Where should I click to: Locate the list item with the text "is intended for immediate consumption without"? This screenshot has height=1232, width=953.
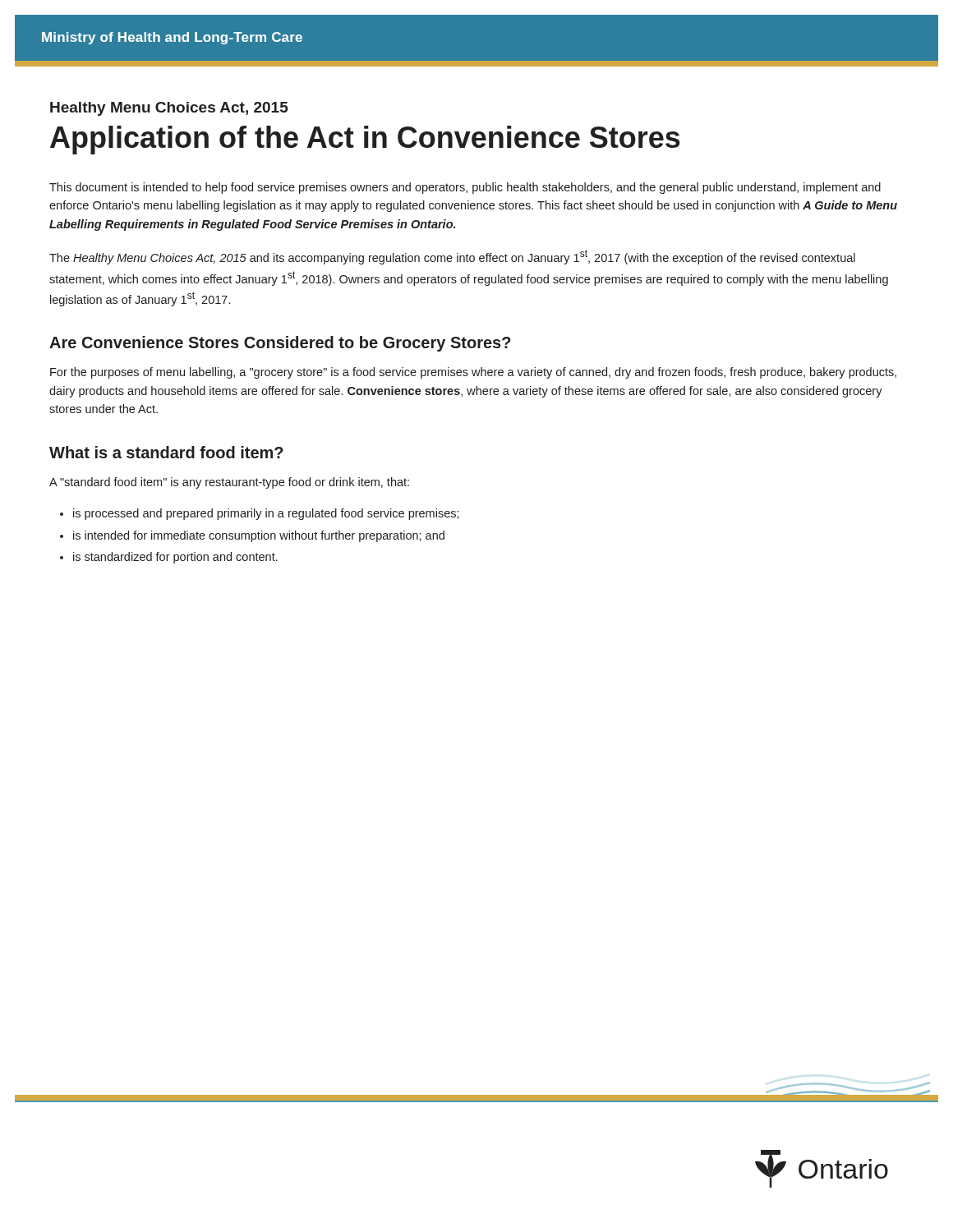[x=259, y=535]
